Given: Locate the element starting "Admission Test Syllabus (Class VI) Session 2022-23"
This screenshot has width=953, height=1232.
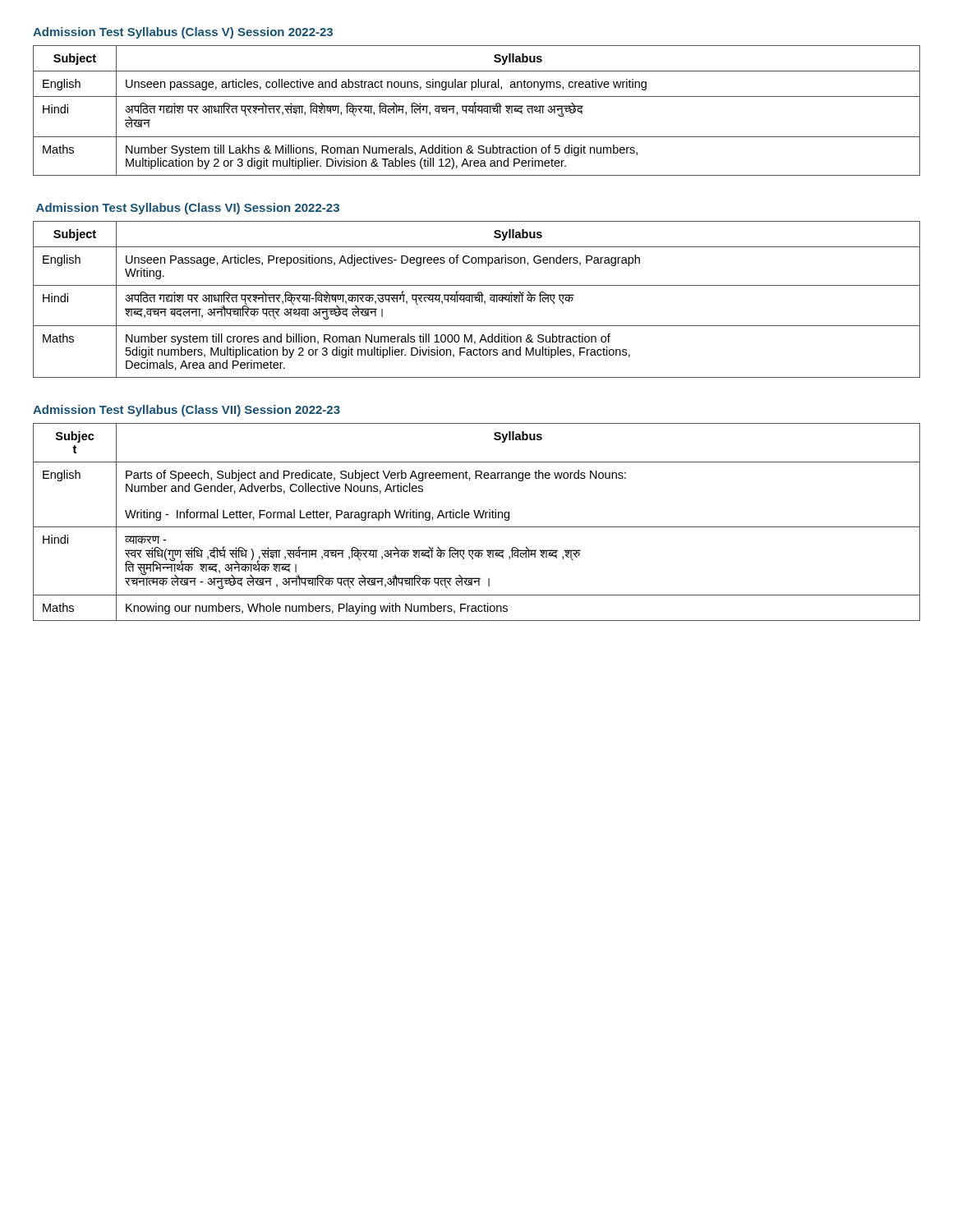Looking at the screenshot, I should 186,207.
